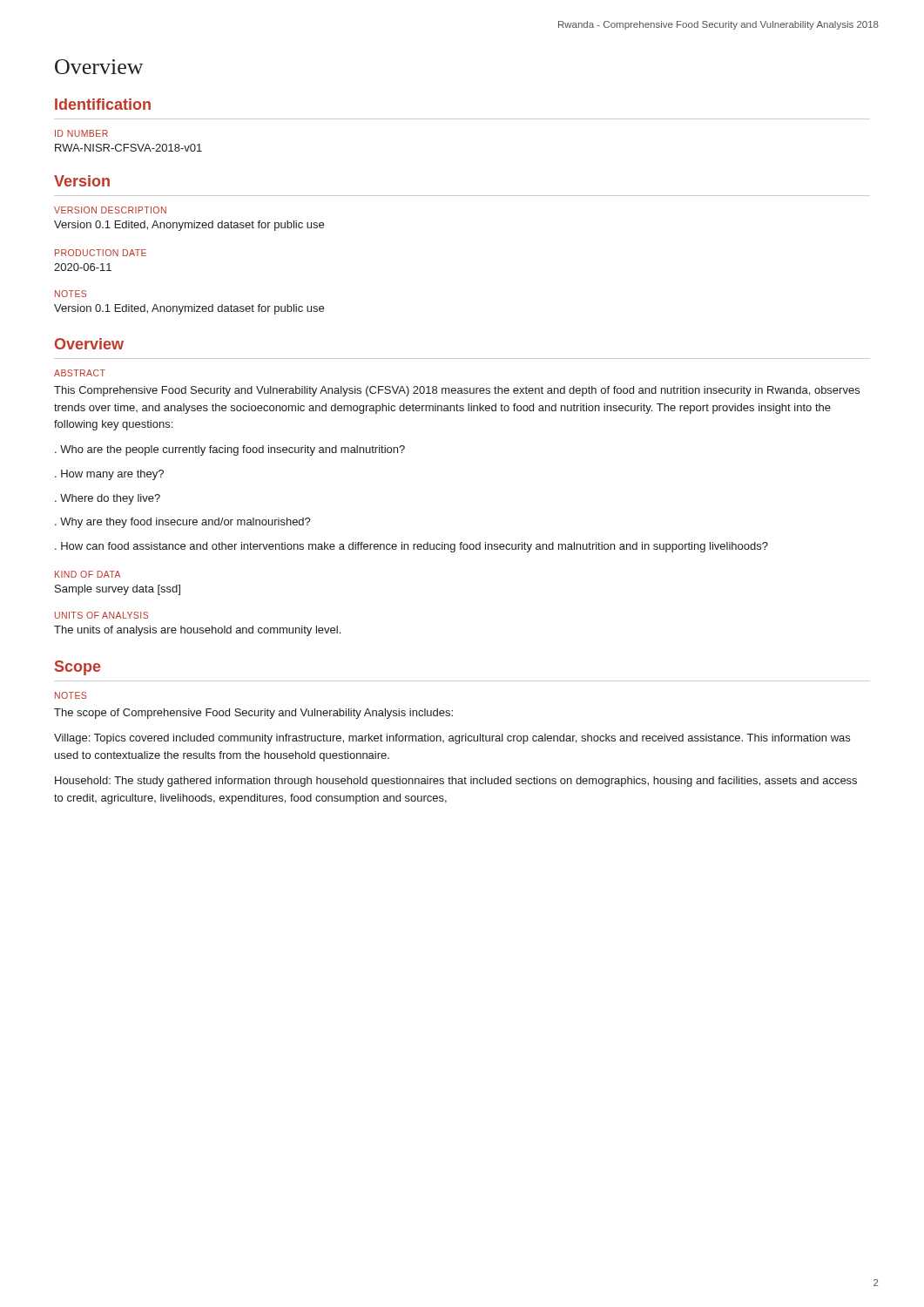
Task: Point to the block beginning ". Why are"
Action: [182, 522]
